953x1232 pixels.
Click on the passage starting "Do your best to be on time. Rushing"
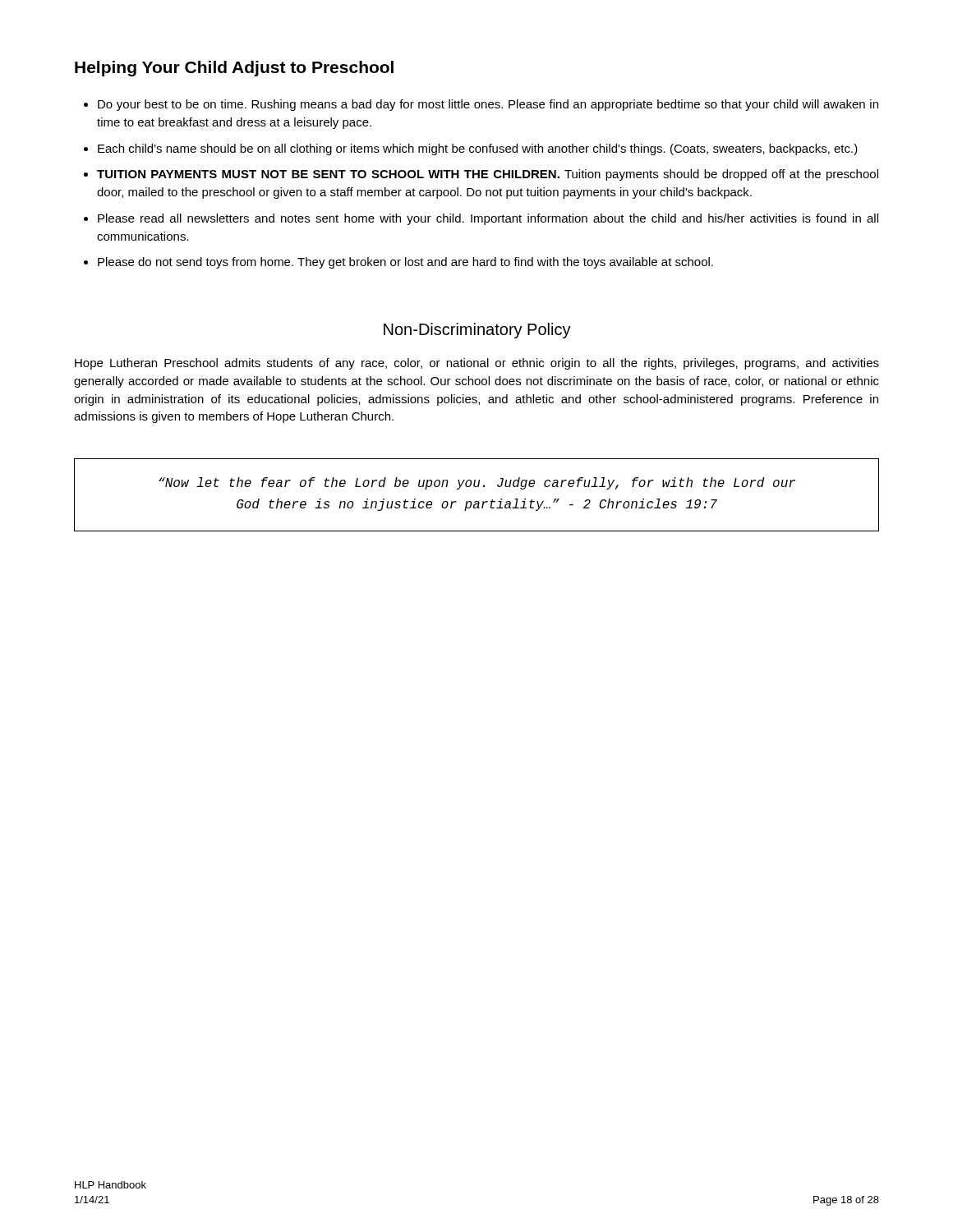pos(488,113)
